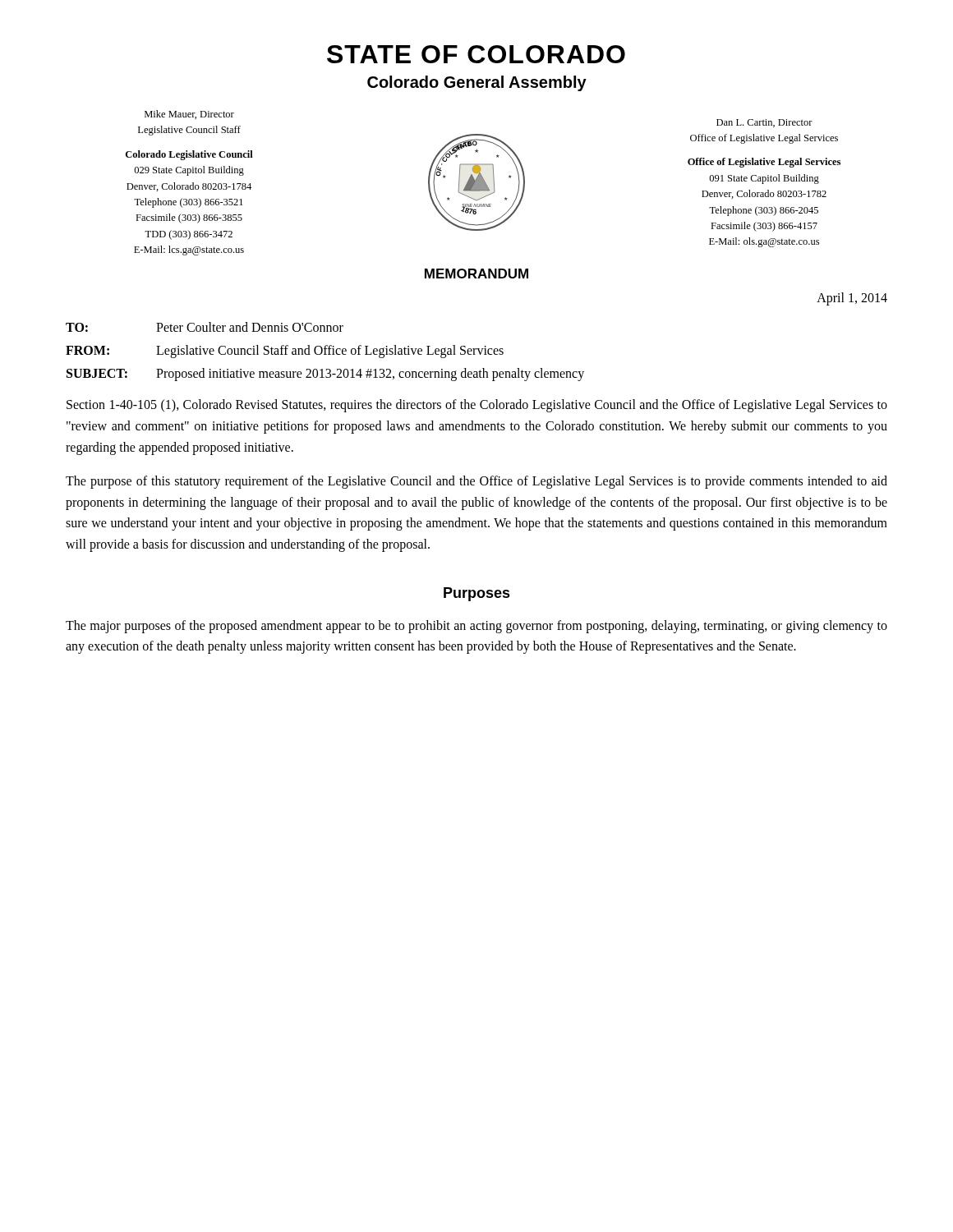Image resolution: width=953 pixels, height=1232 pixels.
Task: Where does it say "TO: Peter Coulter and Dennis O'Connor"?
Action: (x=205, y=327)
